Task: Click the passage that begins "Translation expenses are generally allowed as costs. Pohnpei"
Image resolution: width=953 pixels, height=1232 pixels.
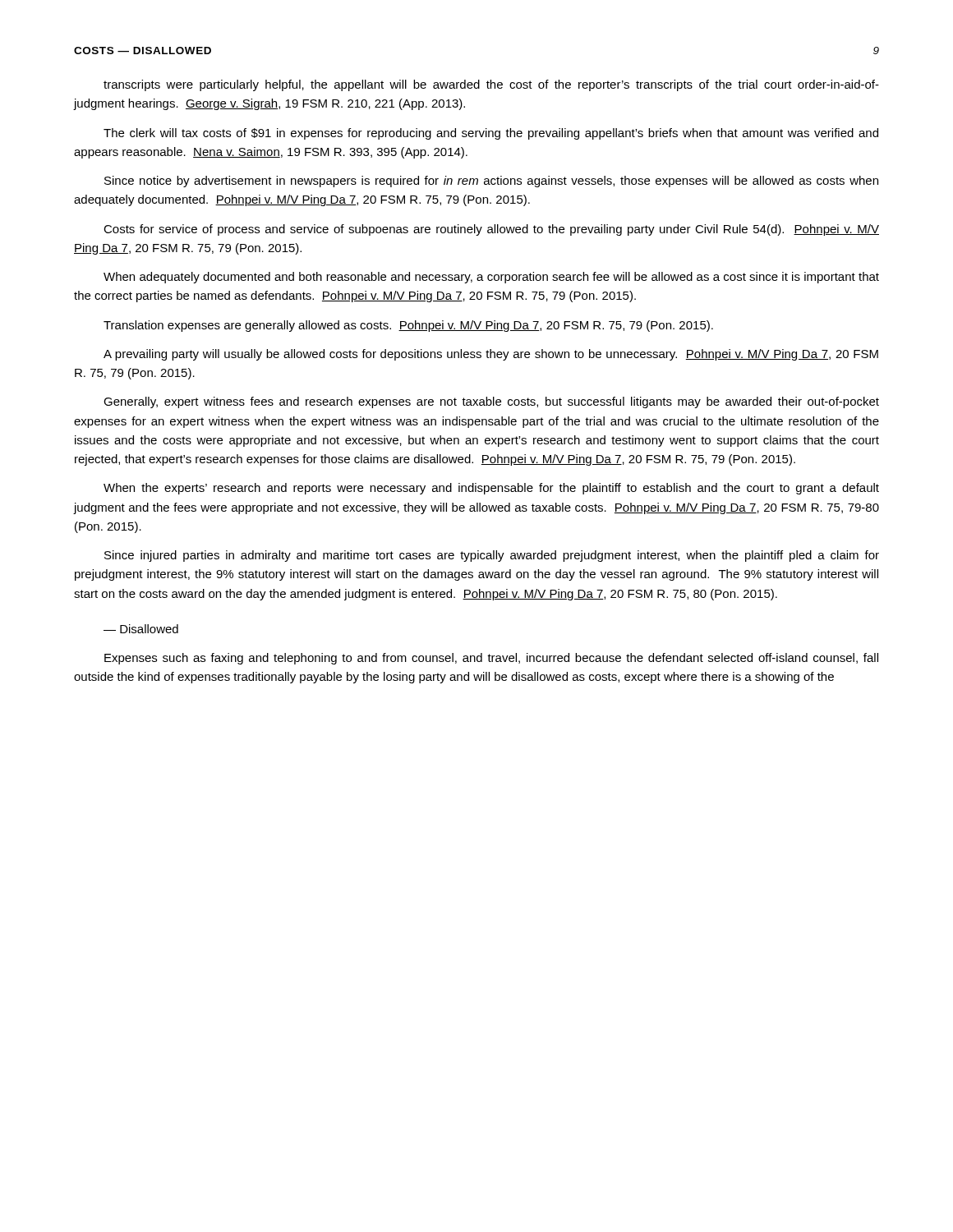Action: click(409, 324)
